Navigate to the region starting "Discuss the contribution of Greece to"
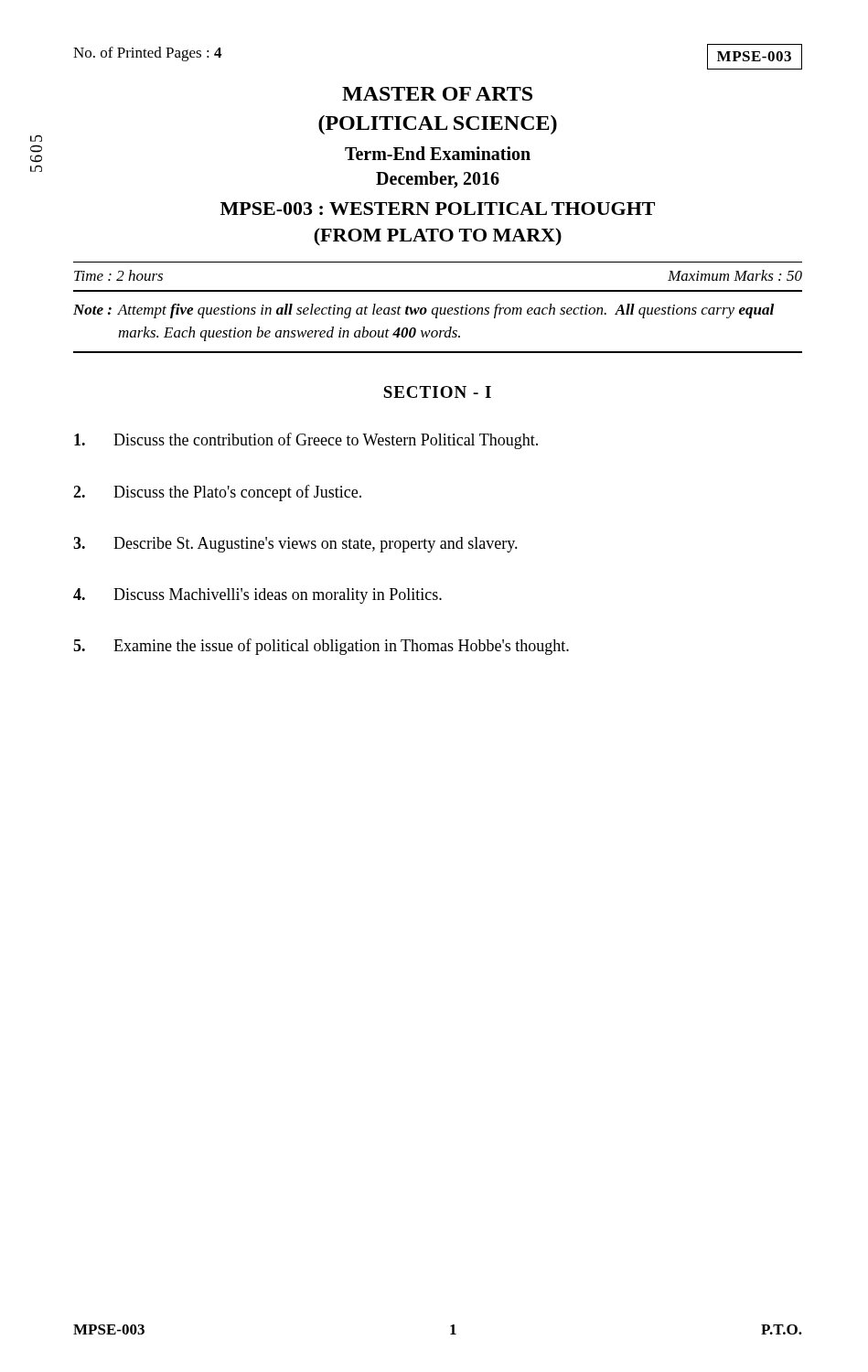Image resolution: width=868 pixels, height=1372 pixels. pyautogui.click(x=438, y=440)
